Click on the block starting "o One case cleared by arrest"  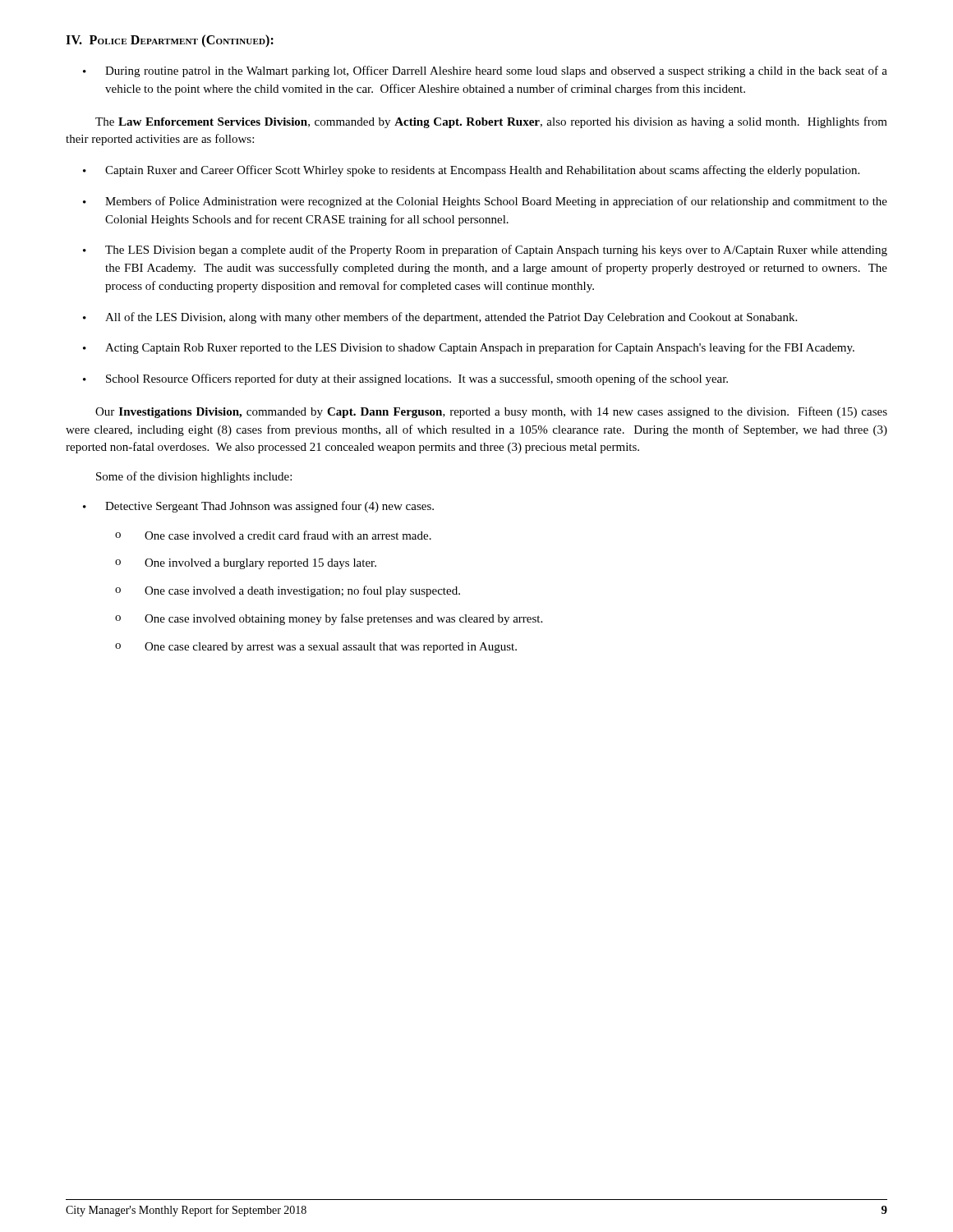[501, 647]
